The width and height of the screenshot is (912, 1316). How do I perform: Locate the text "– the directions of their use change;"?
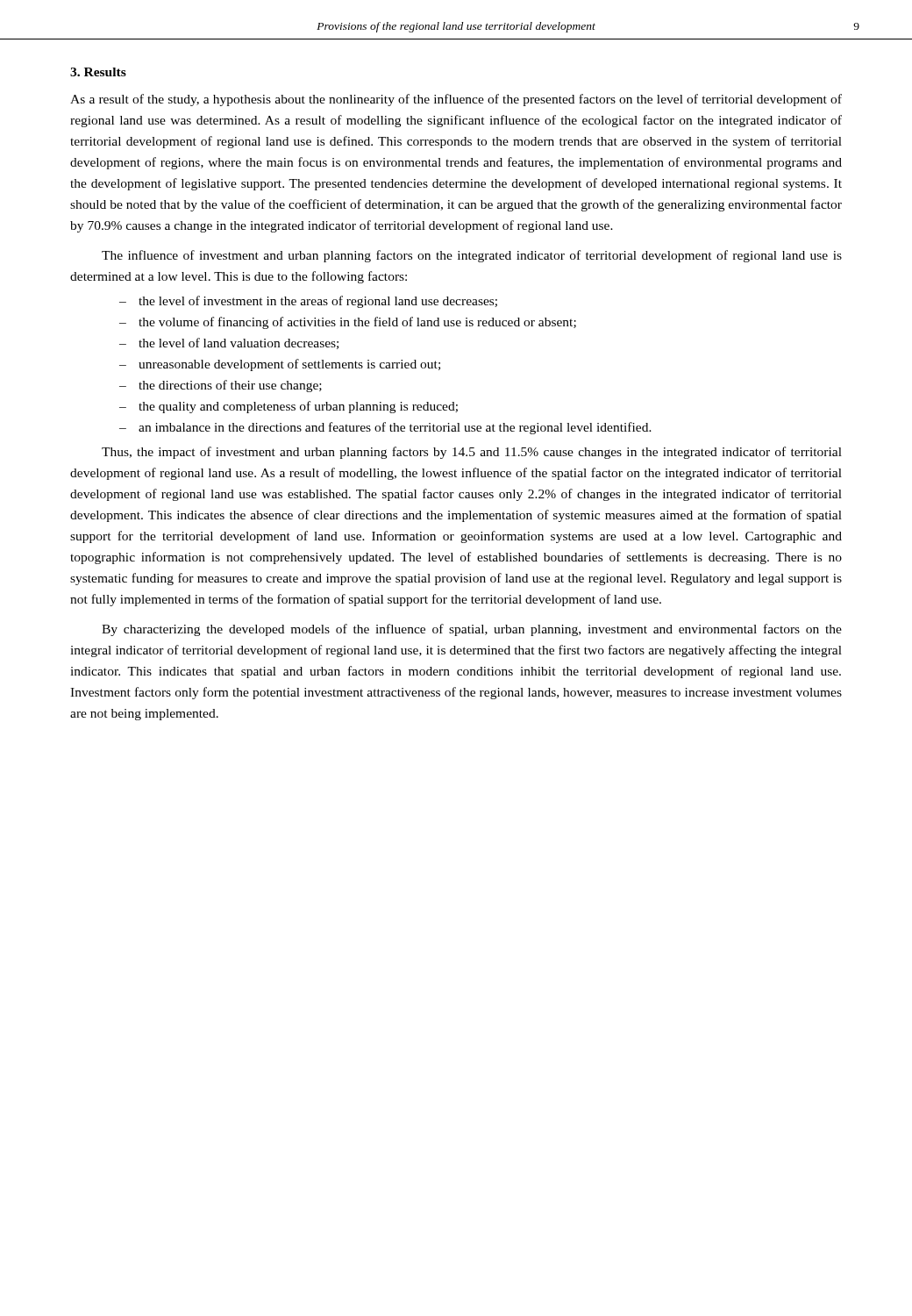coord(221,386)
